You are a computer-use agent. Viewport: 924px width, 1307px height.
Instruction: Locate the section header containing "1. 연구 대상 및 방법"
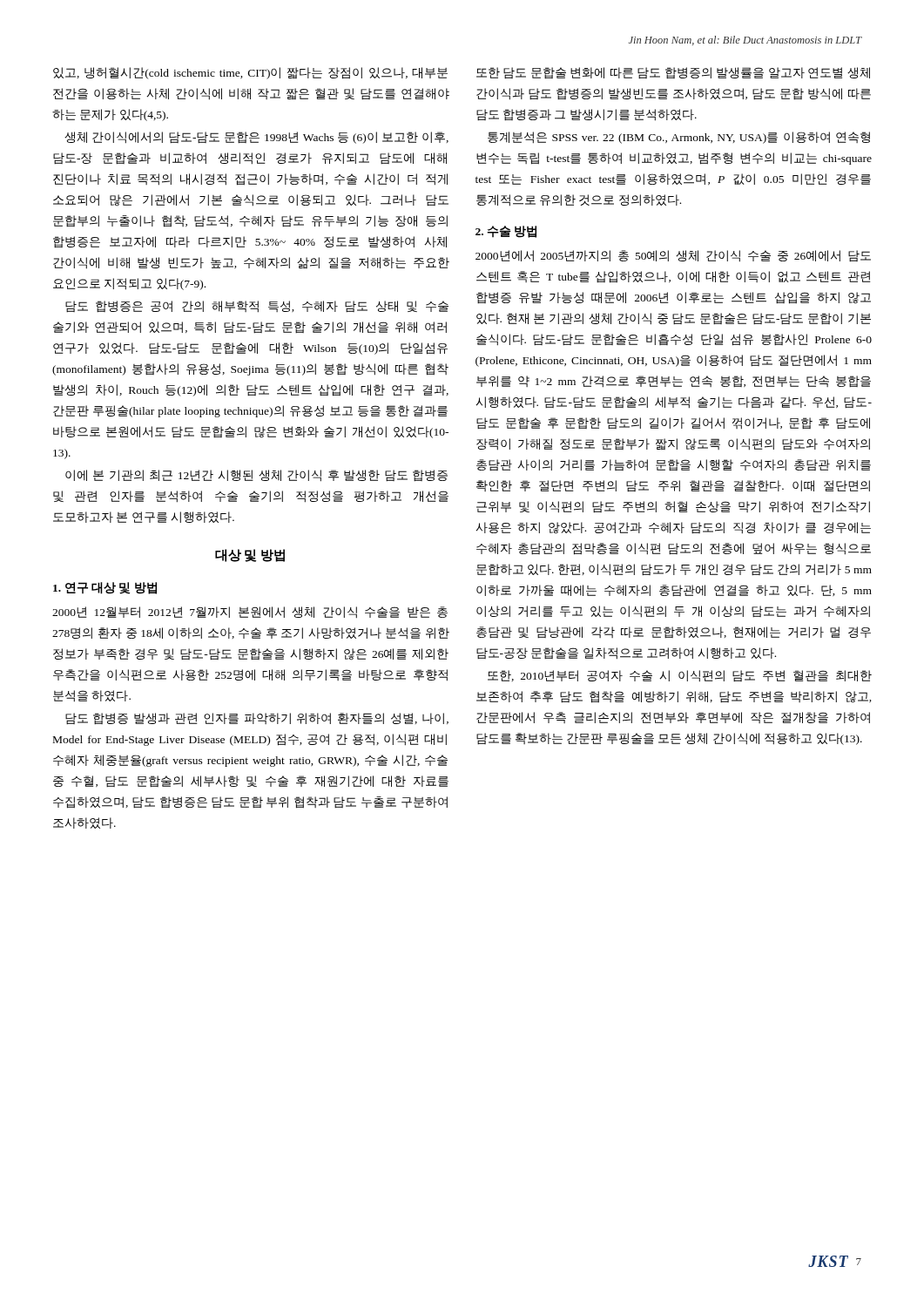tap(105, 588)
